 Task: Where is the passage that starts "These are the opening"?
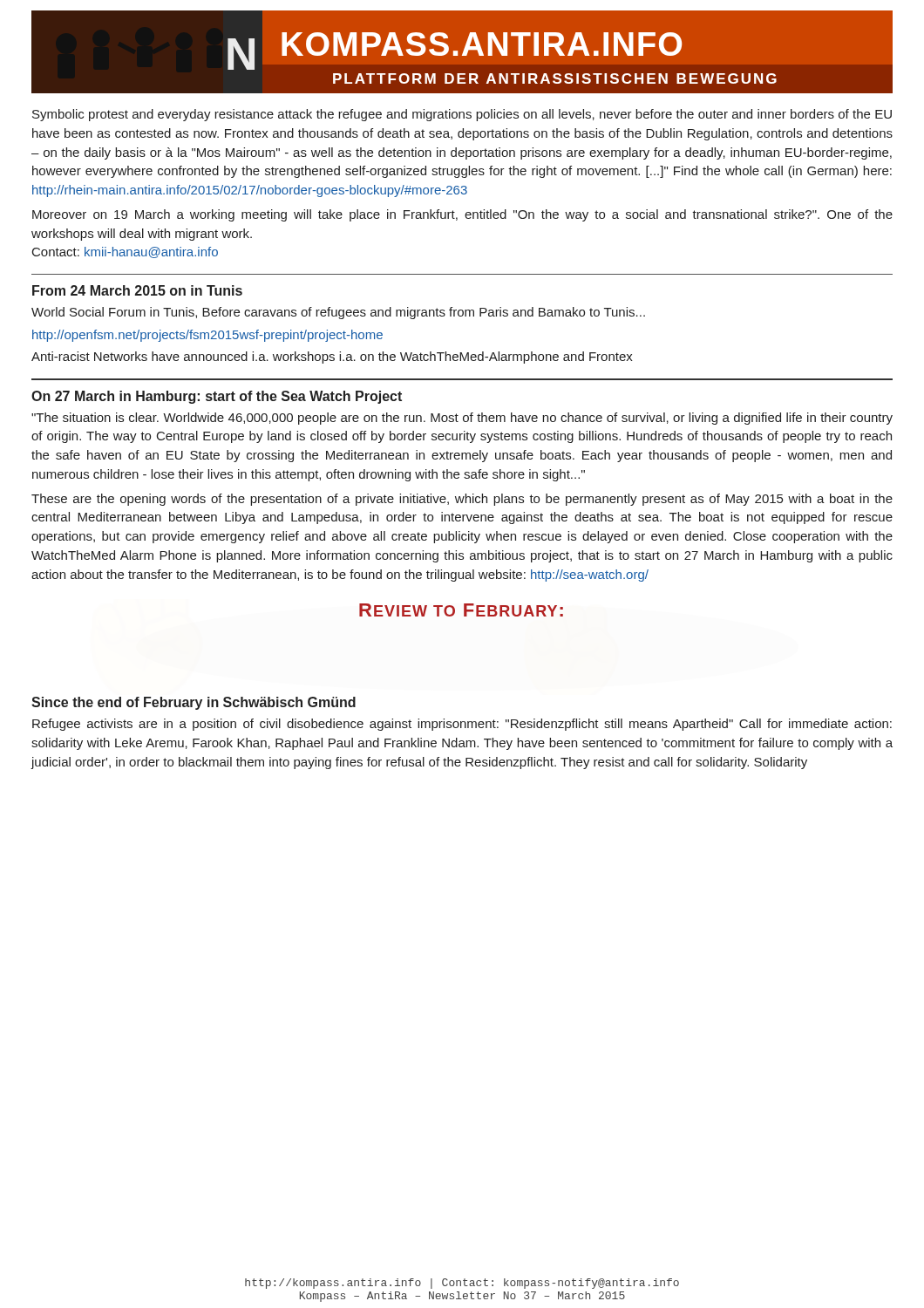point(462,536)
